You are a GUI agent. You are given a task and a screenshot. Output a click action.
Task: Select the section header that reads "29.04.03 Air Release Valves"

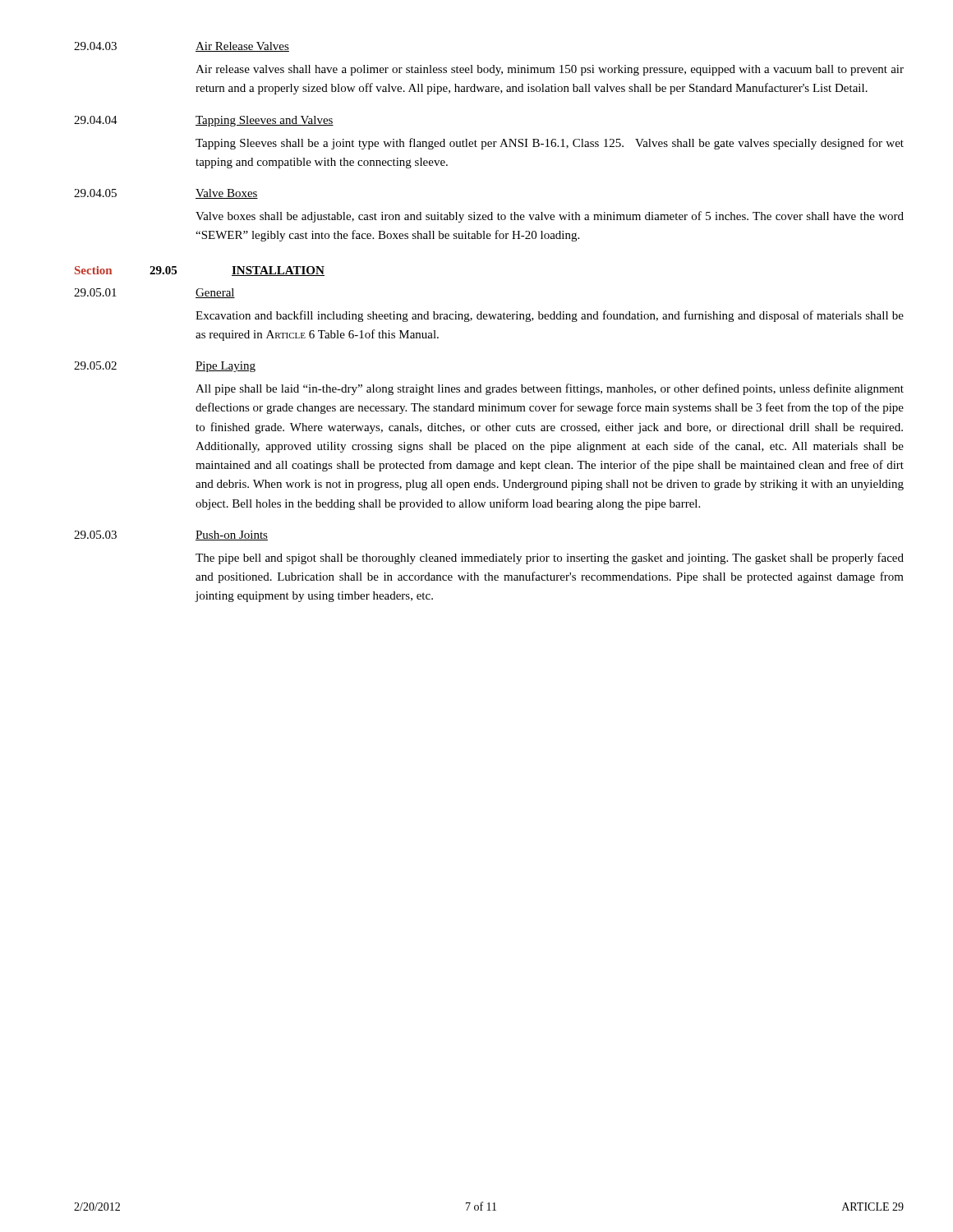[95, 46]
